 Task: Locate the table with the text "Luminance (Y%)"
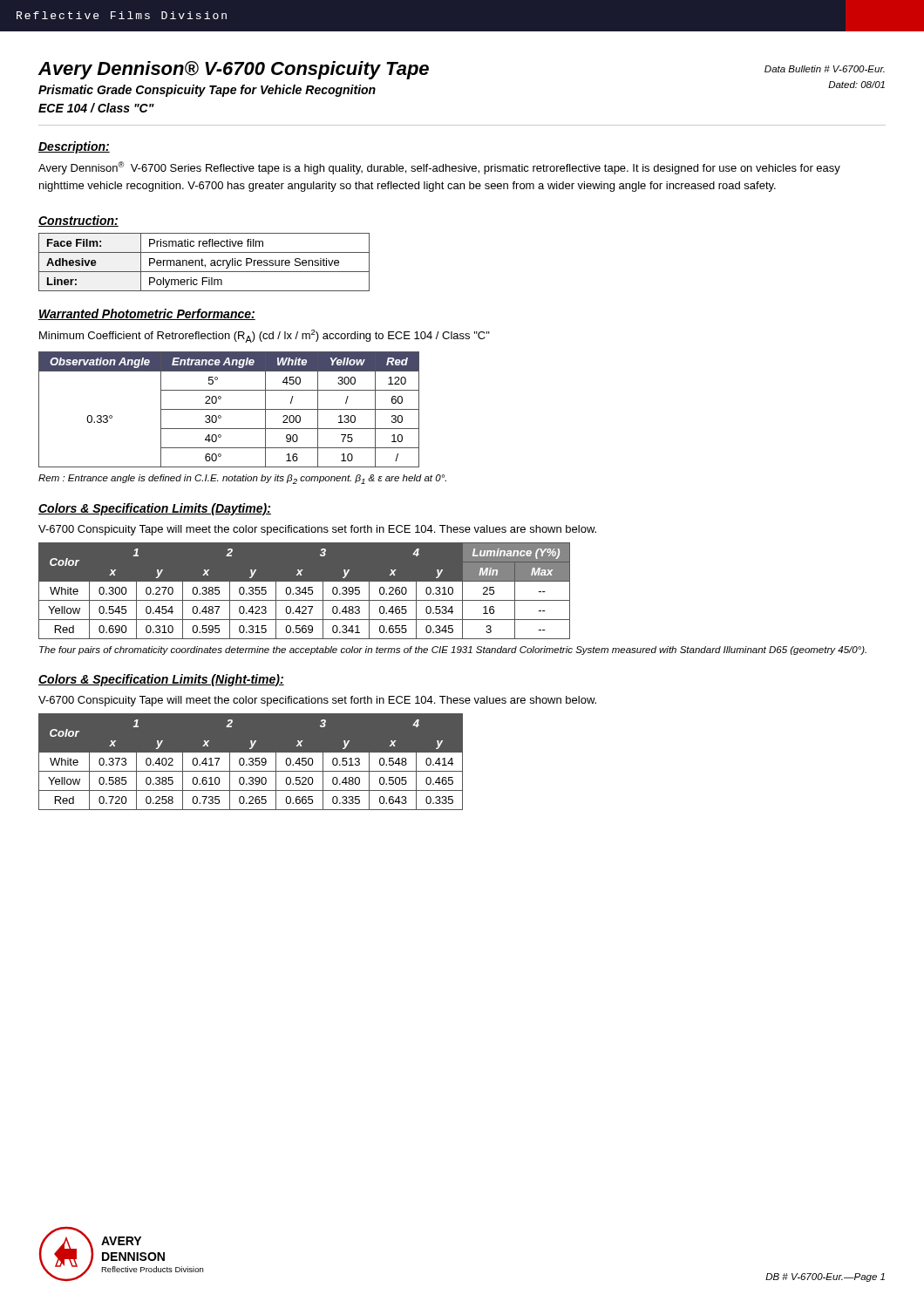[x=462, y=591]
